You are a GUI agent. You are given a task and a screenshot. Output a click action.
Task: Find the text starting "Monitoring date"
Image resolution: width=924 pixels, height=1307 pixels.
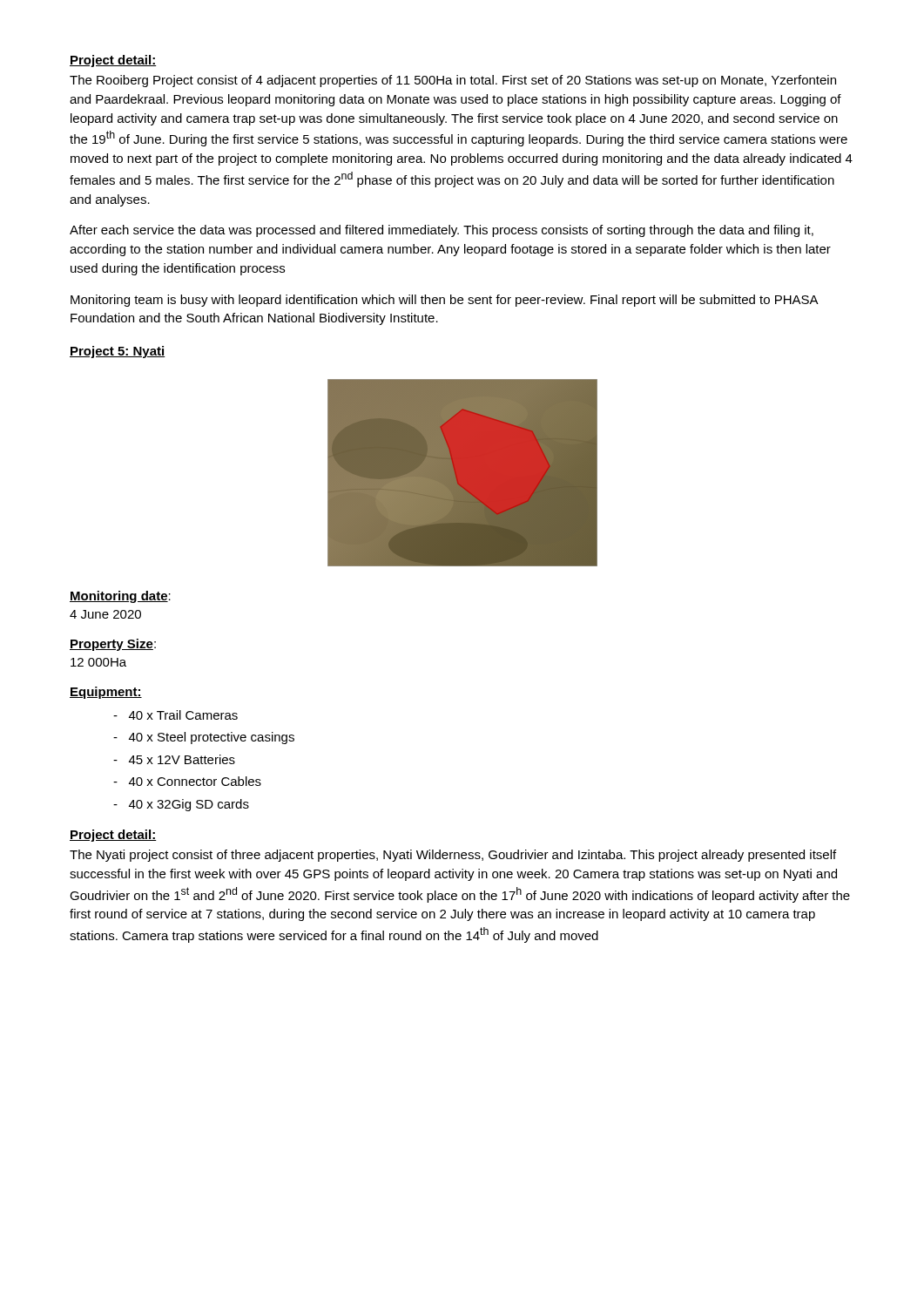pos(119,596)
